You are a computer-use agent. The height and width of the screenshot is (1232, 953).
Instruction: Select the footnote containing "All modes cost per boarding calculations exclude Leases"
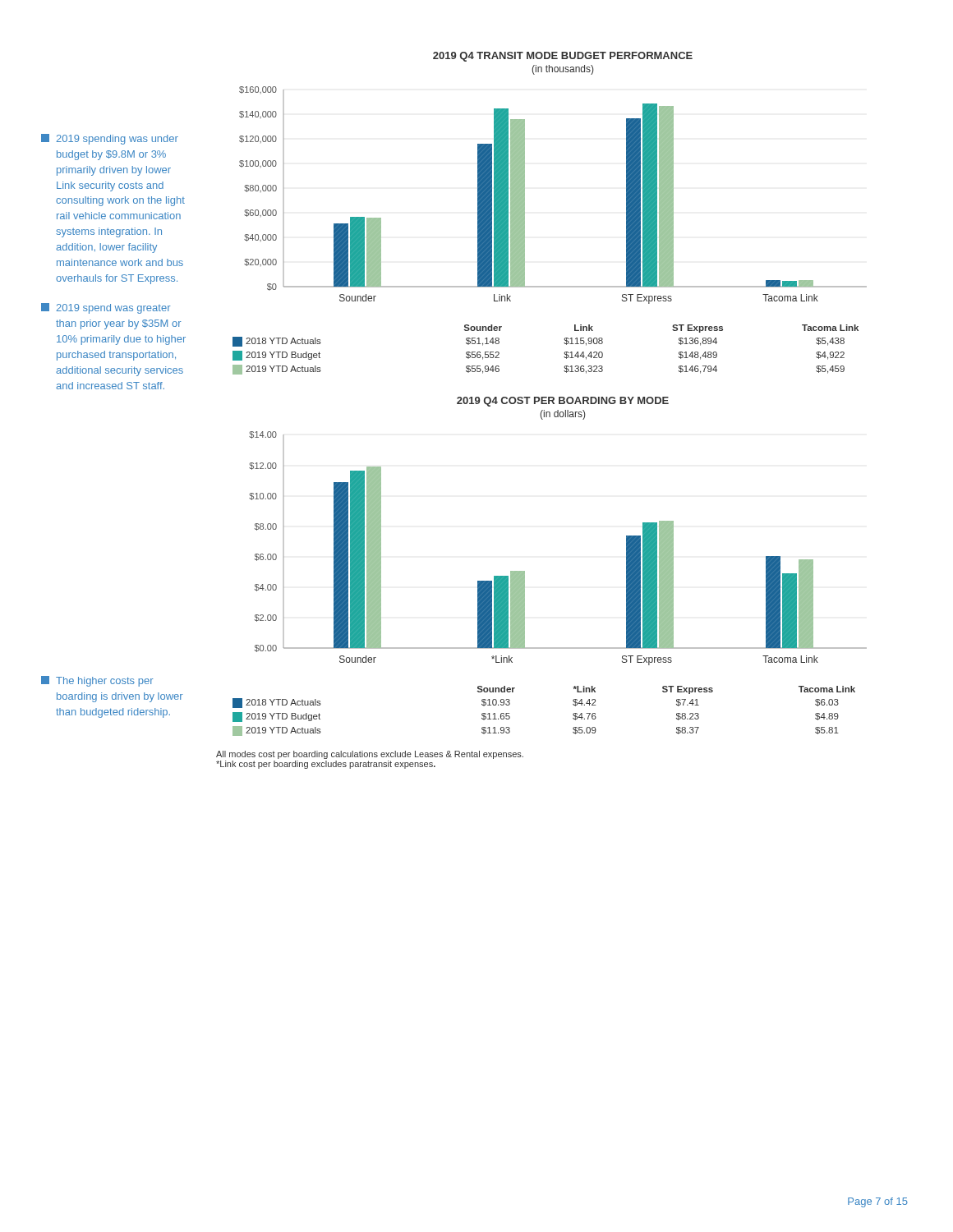point(370,759)
